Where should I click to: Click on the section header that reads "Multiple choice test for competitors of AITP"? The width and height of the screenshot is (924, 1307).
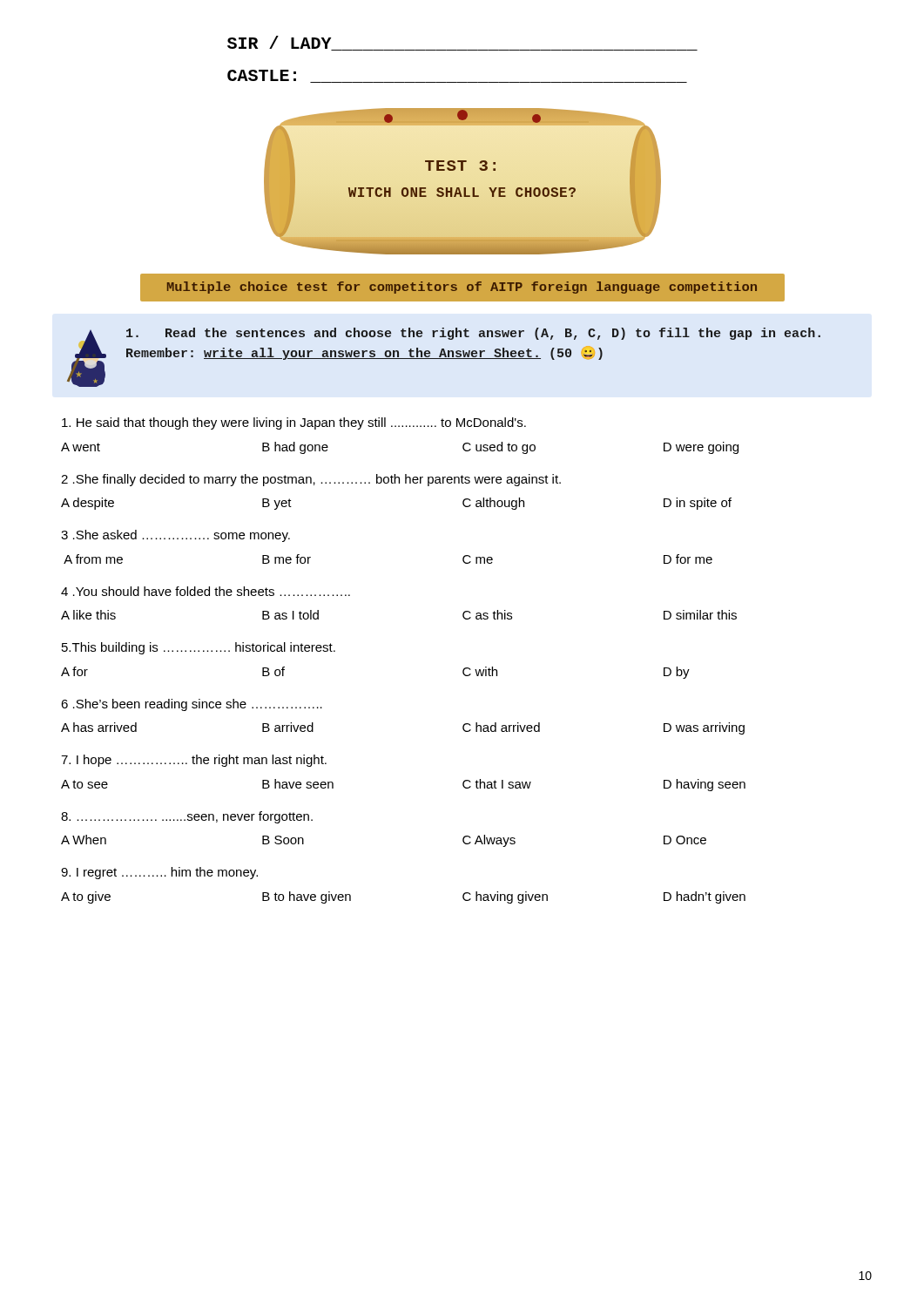coord(462,288)
